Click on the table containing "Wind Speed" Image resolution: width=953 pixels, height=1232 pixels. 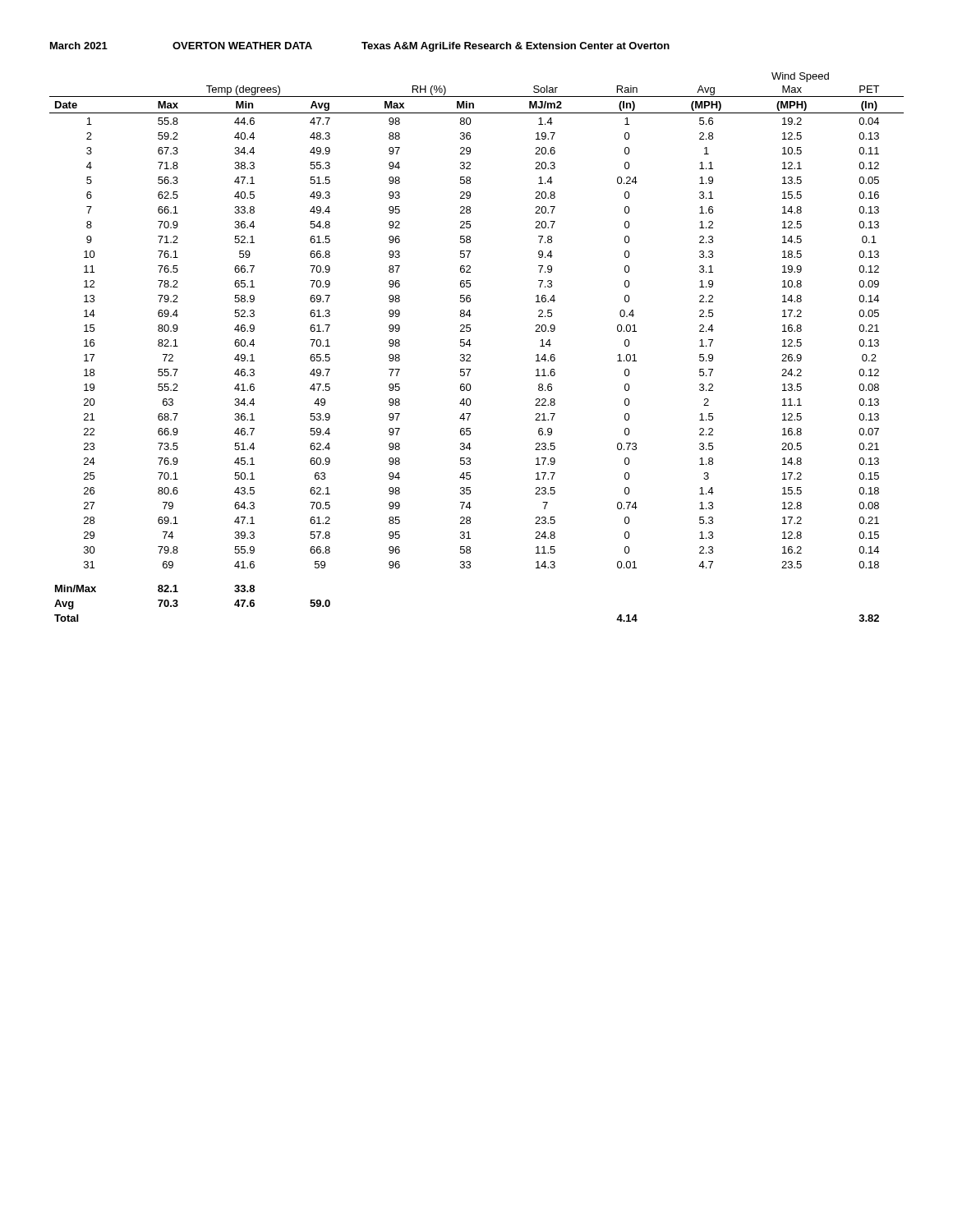[476, 347]
